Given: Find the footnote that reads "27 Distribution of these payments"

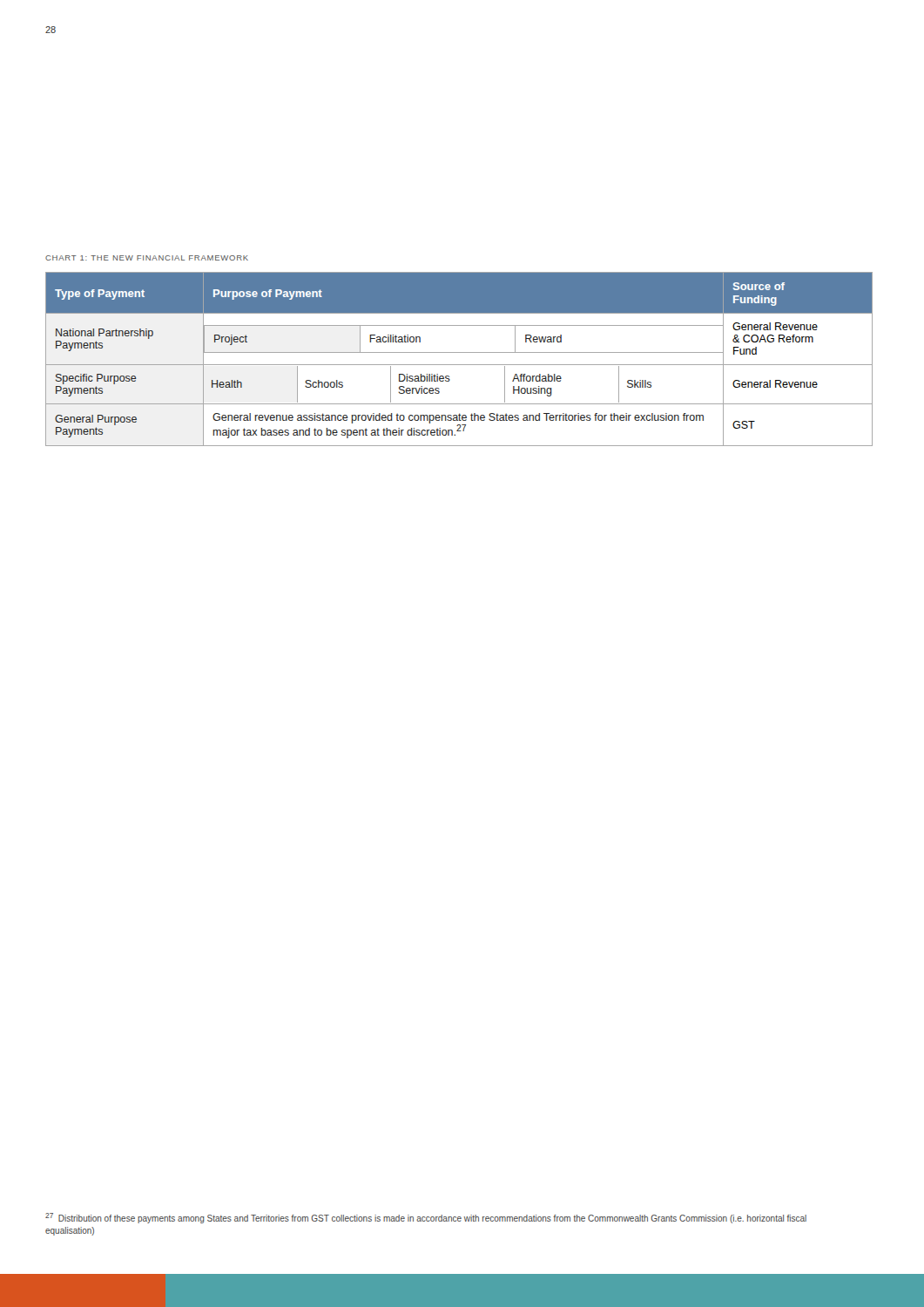Looking at the screenshot, I should click(x=426, y=1224).
